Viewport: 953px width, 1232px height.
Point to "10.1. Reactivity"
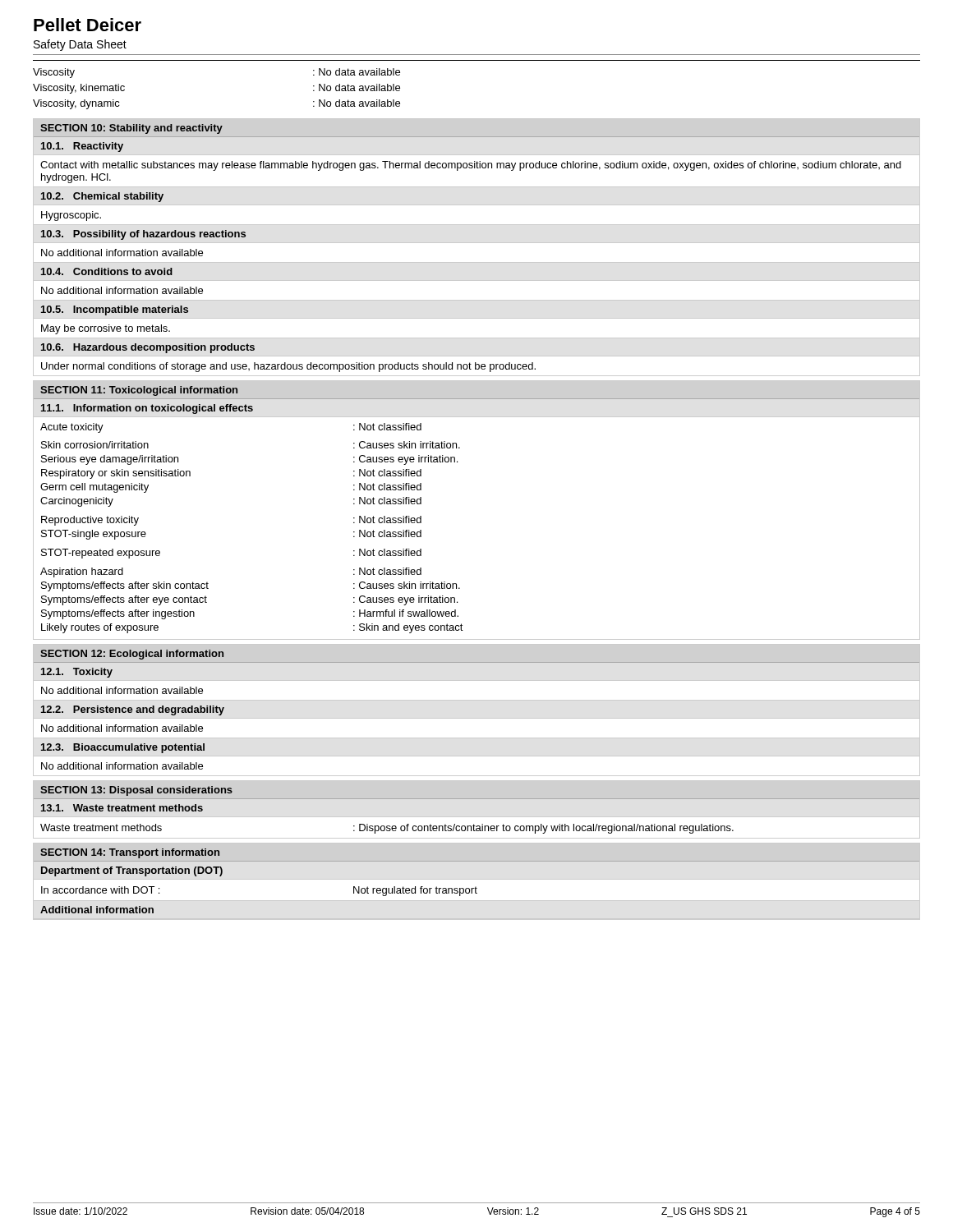[x=82, y=146]
